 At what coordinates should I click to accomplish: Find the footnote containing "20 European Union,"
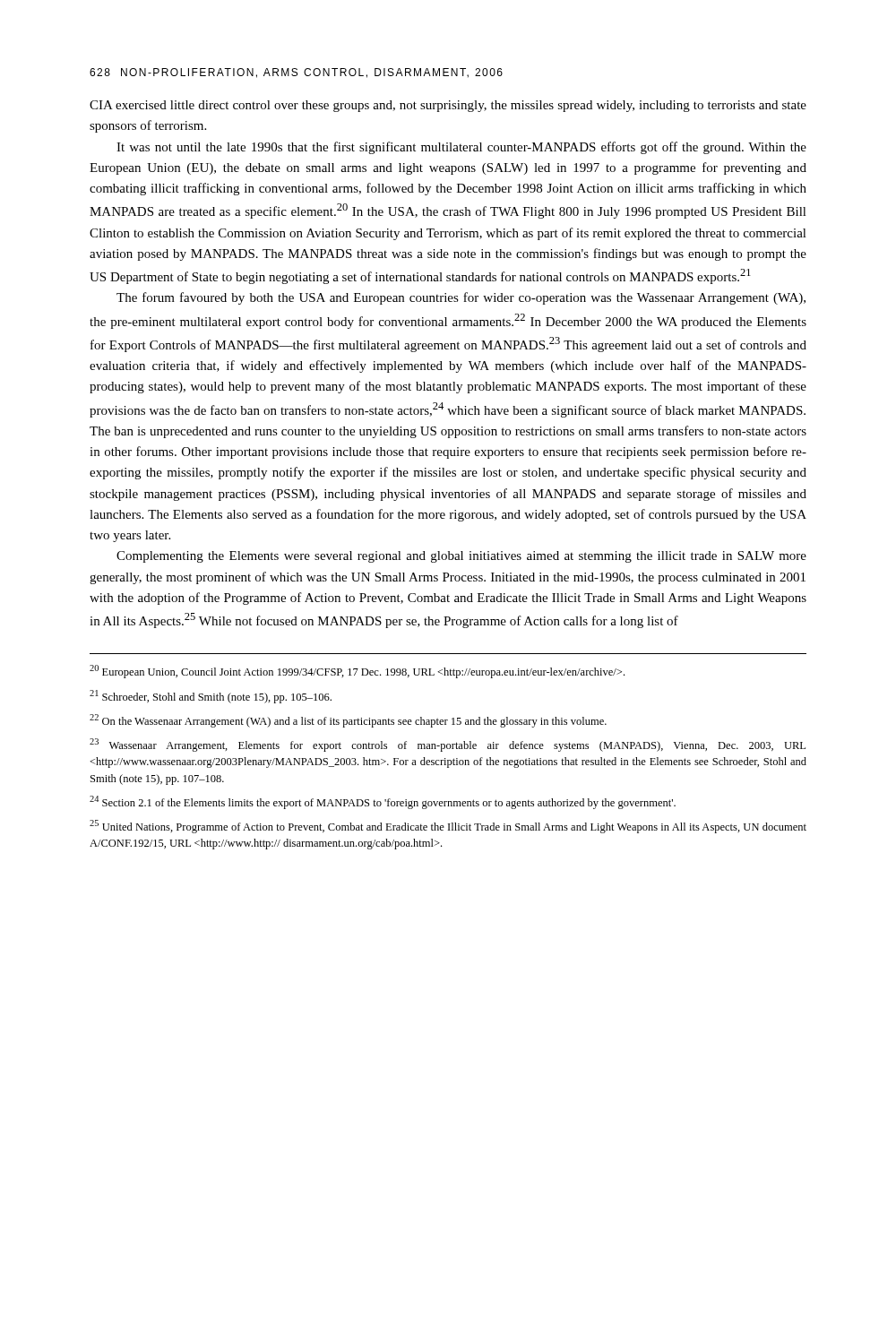click(x=358, y=671)
